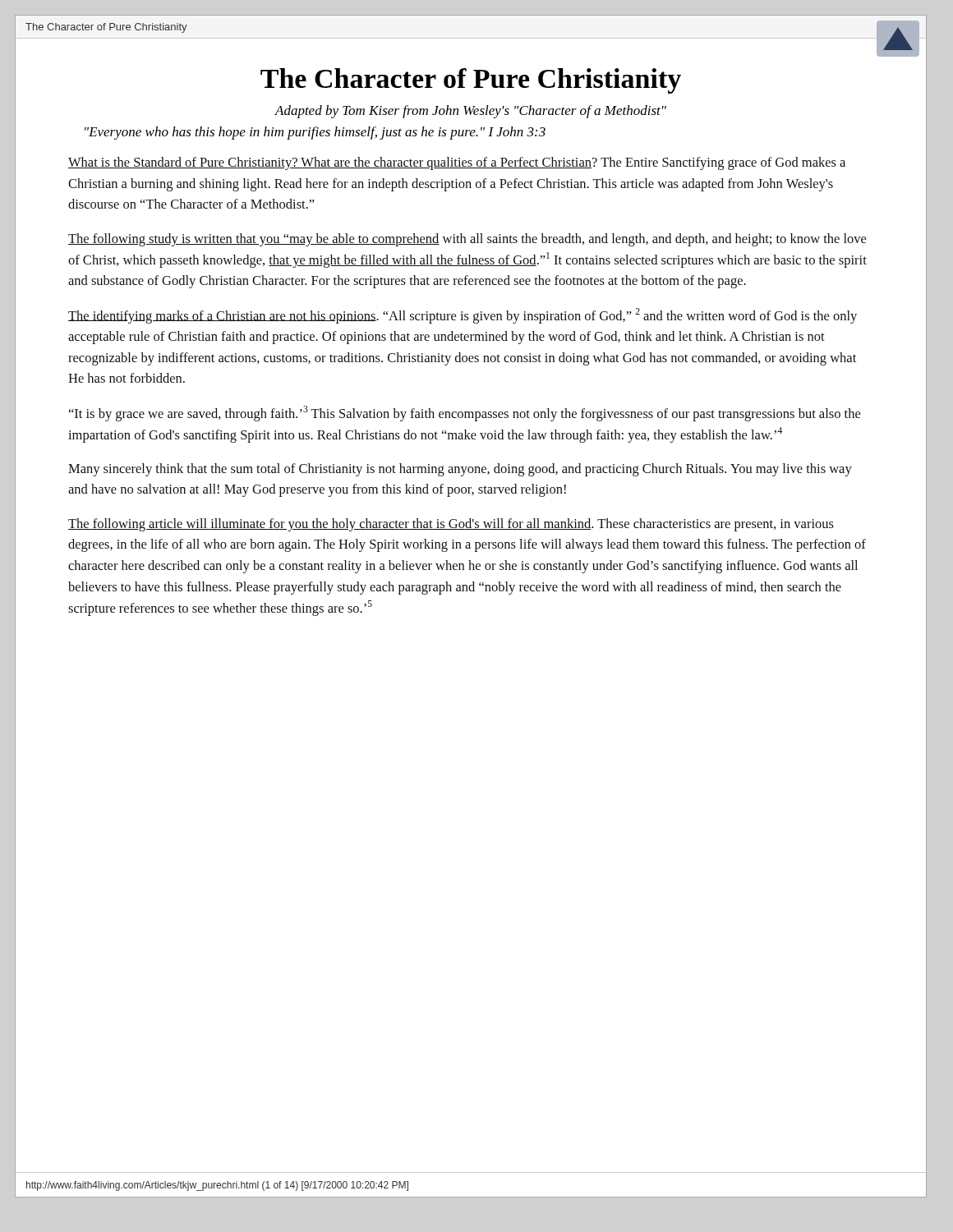Click the passage that begins ""Everyone who has"
Screen dimensions: 1232x953
tap(314, 132)
